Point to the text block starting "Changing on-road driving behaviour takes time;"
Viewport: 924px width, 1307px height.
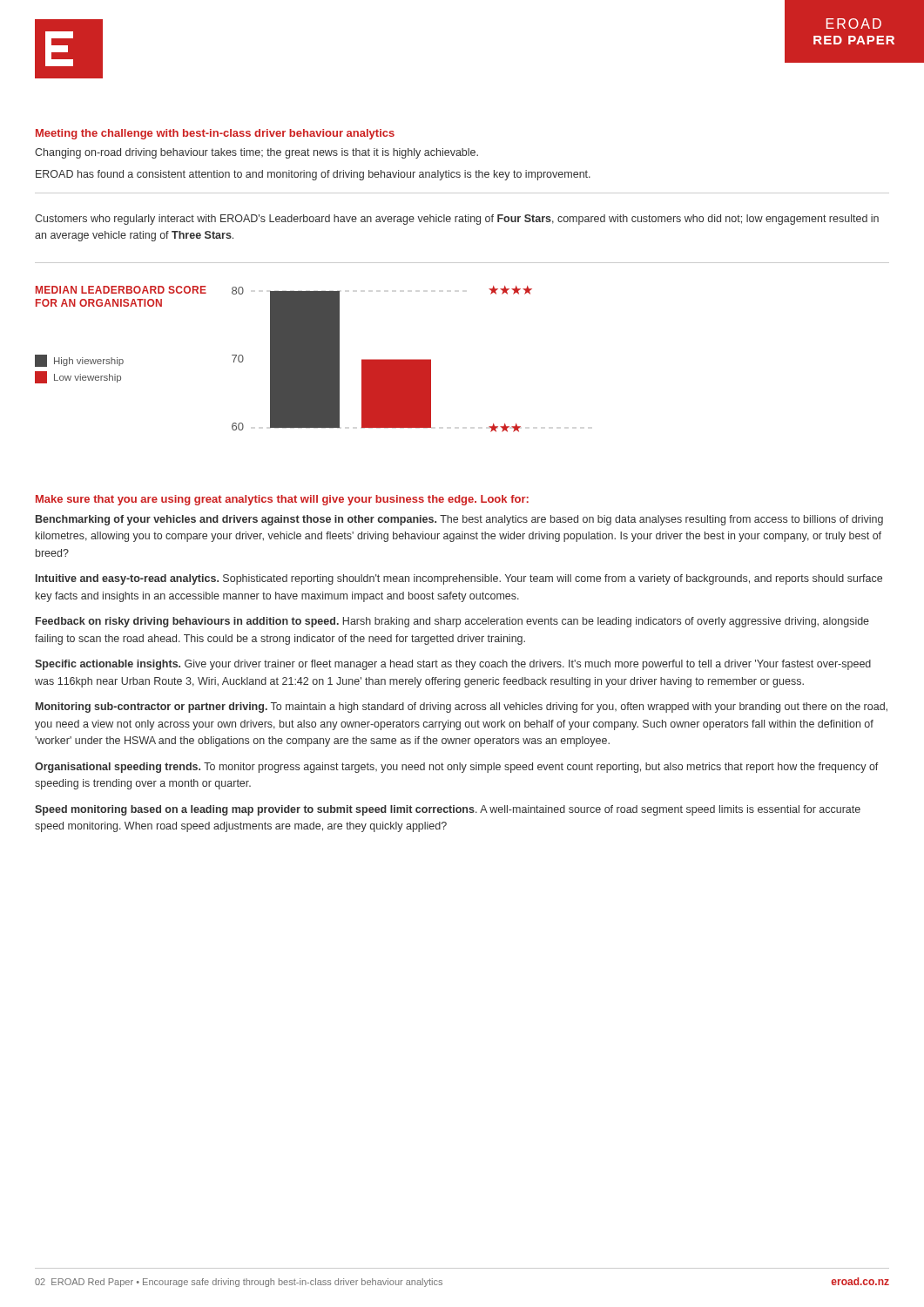click(257, 152)
